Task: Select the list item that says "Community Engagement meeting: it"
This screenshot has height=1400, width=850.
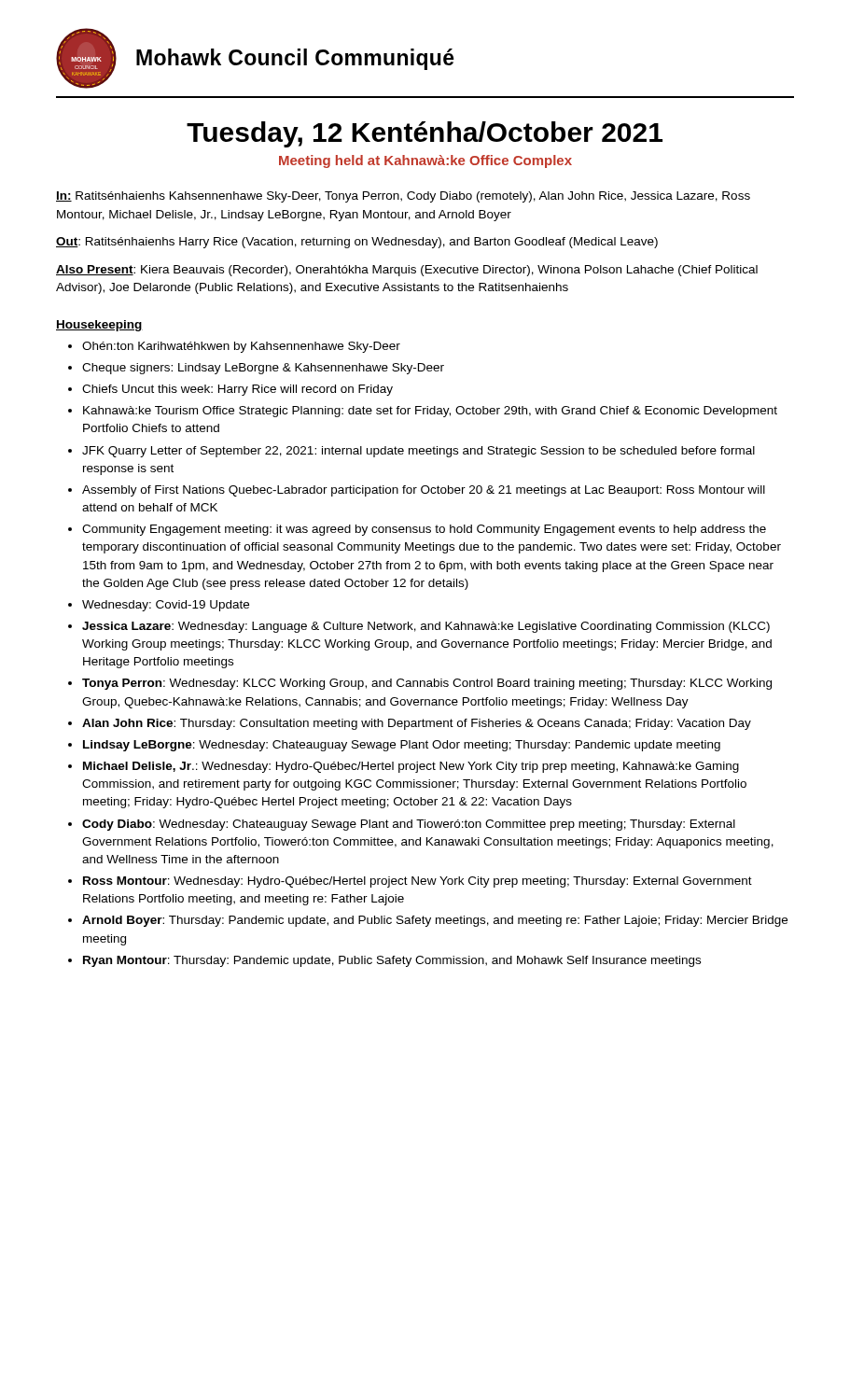Action: point(432,556)
